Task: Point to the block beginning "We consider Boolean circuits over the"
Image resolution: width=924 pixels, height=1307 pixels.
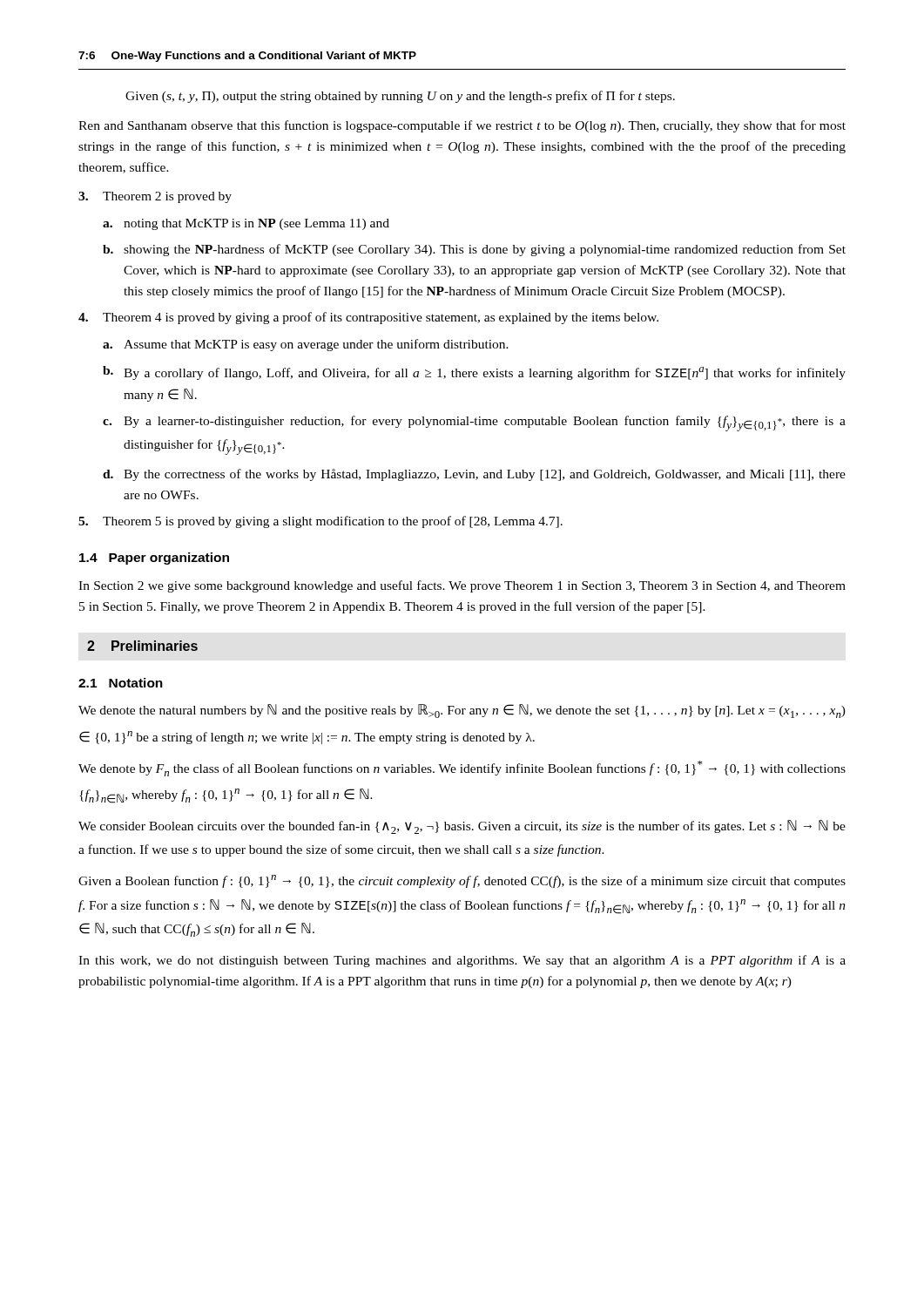Action: 462,838
